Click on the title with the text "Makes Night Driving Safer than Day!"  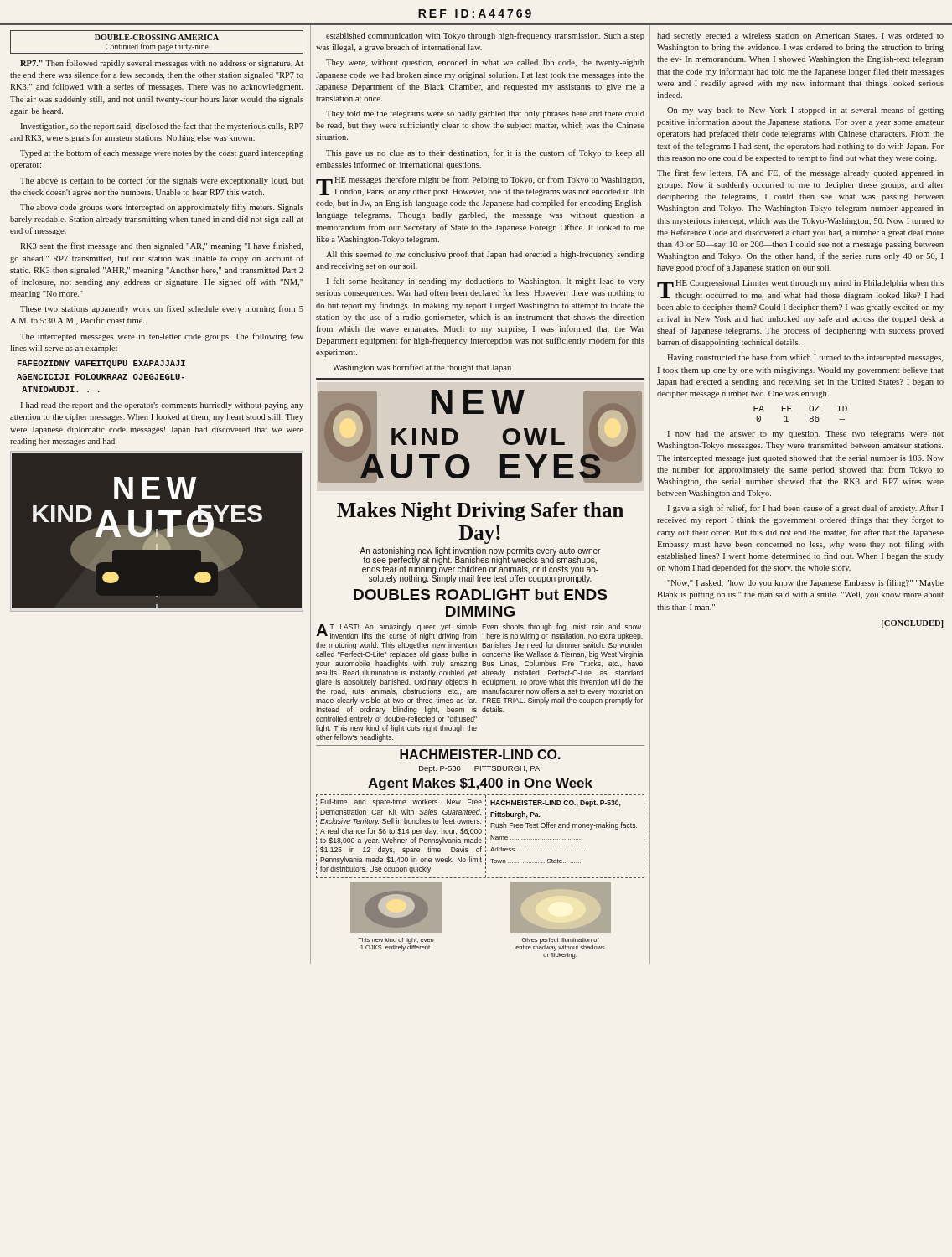click(x=480, y=521)
